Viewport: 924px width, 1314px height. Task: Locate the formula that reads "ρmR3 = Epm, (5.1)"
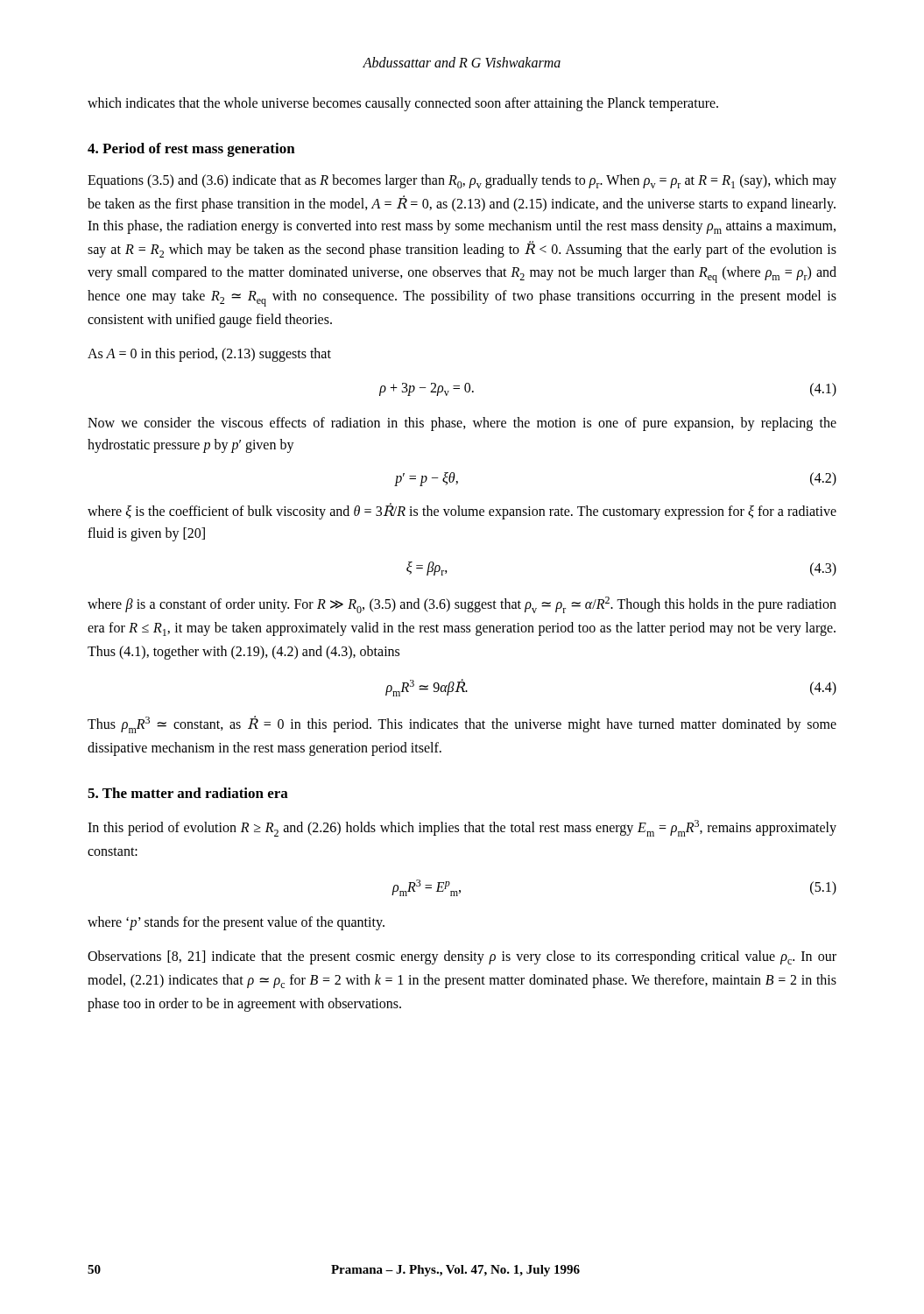[x=462, y=887]
